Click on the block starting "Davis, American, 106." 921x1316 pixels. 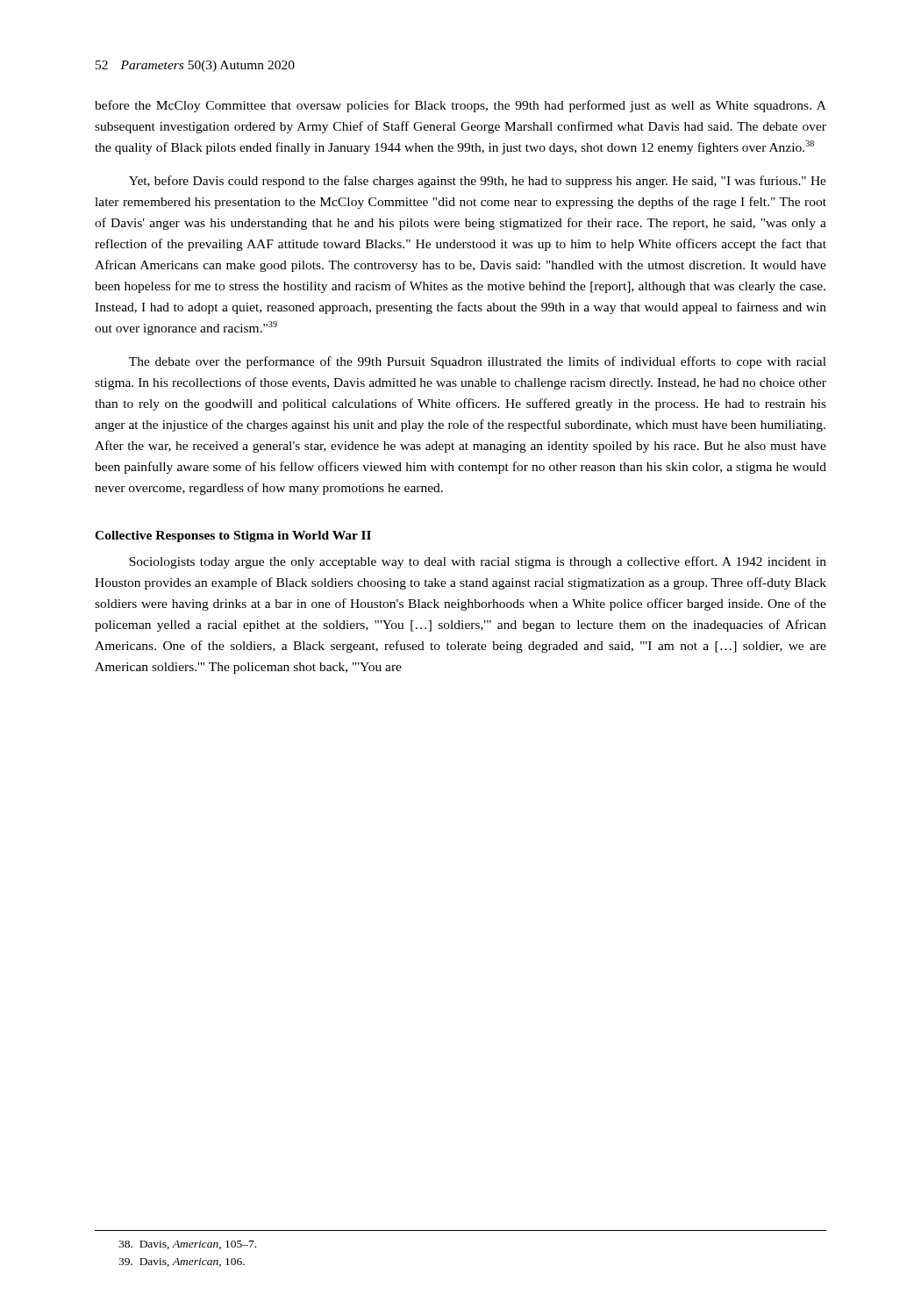point(182,1261)
